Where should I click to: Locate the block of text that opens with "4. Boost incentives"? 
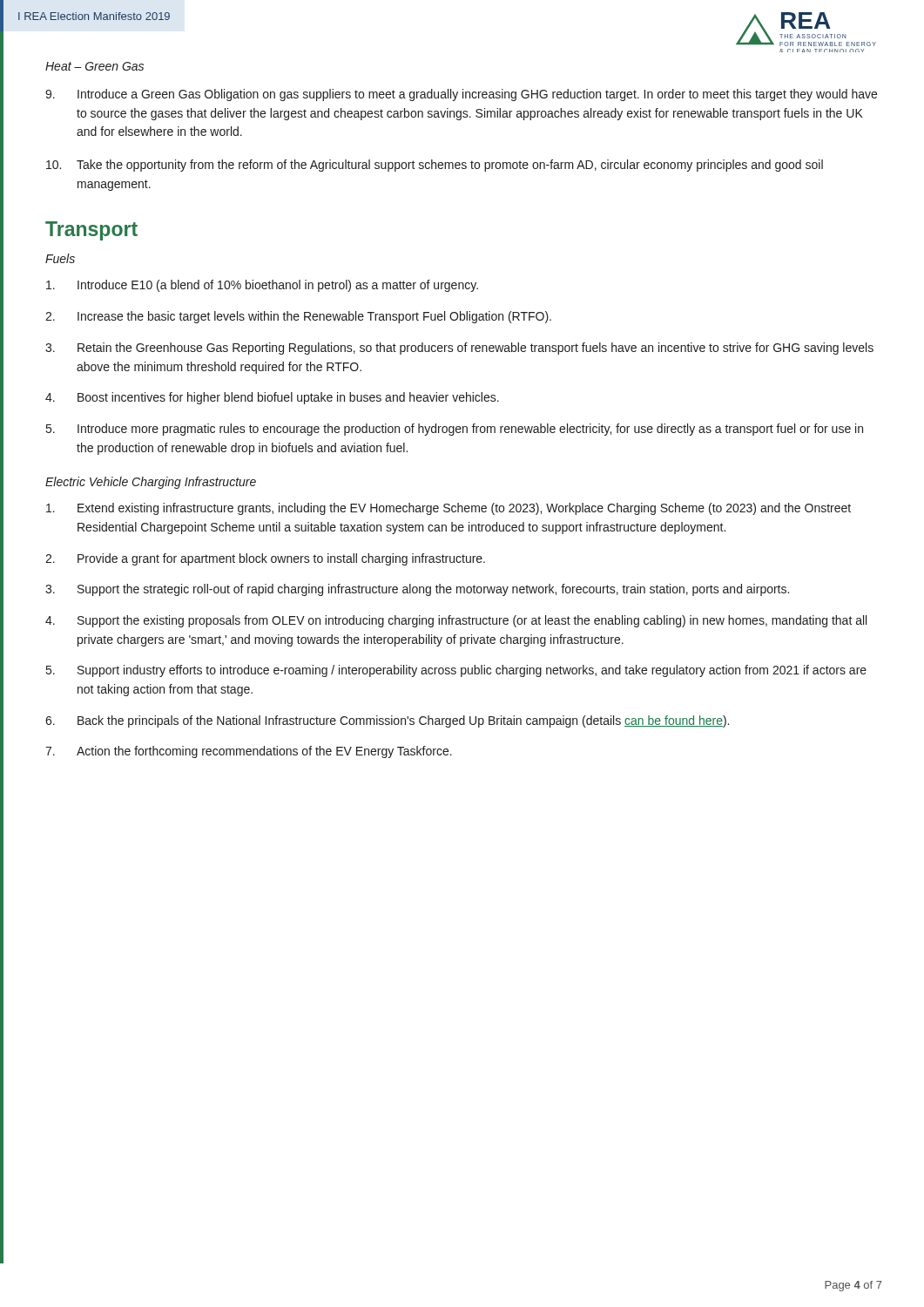[272, 398]
